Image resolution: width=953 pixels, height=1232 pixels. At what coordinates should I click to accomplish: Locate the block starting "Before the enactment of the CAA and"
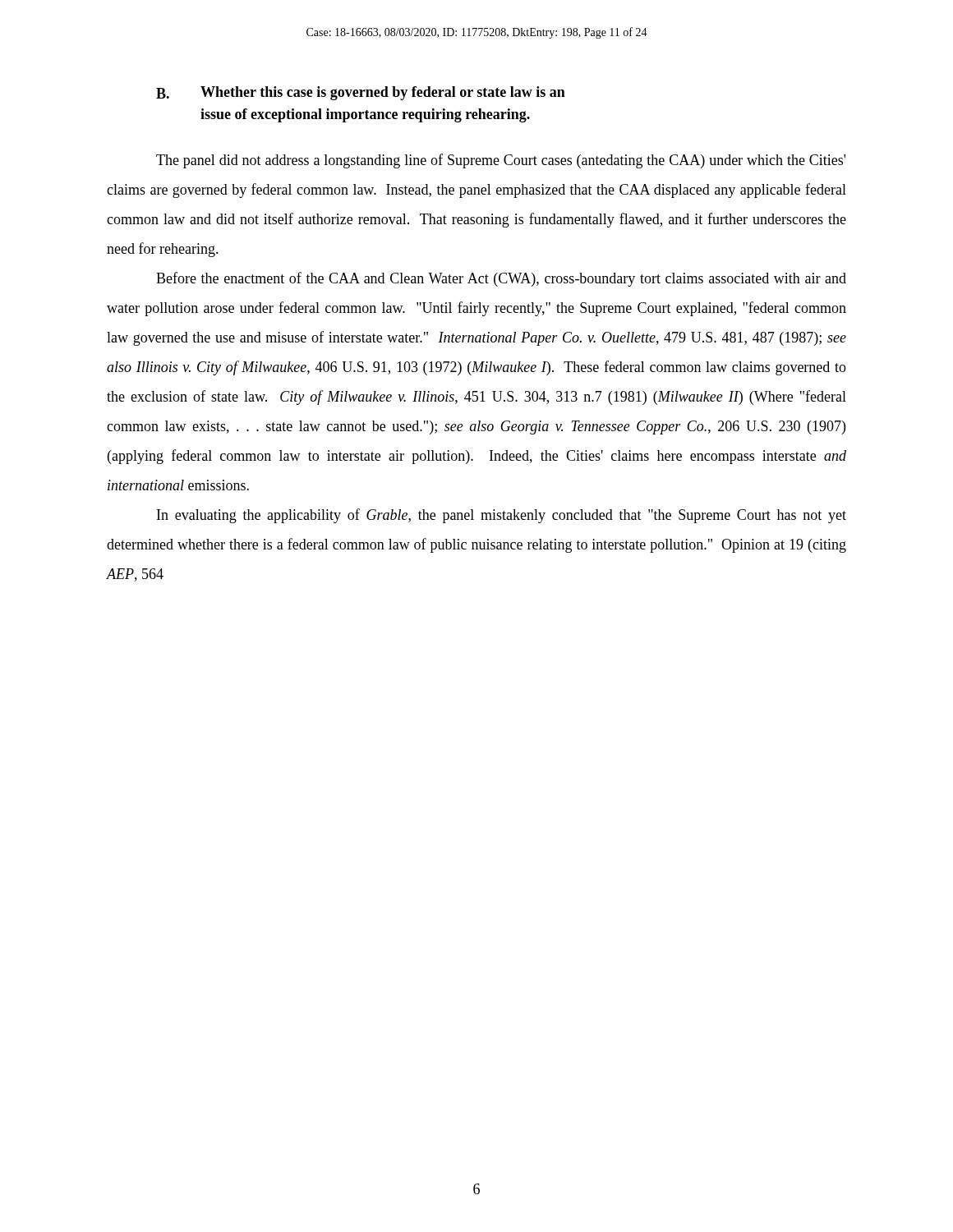[476, 381]
